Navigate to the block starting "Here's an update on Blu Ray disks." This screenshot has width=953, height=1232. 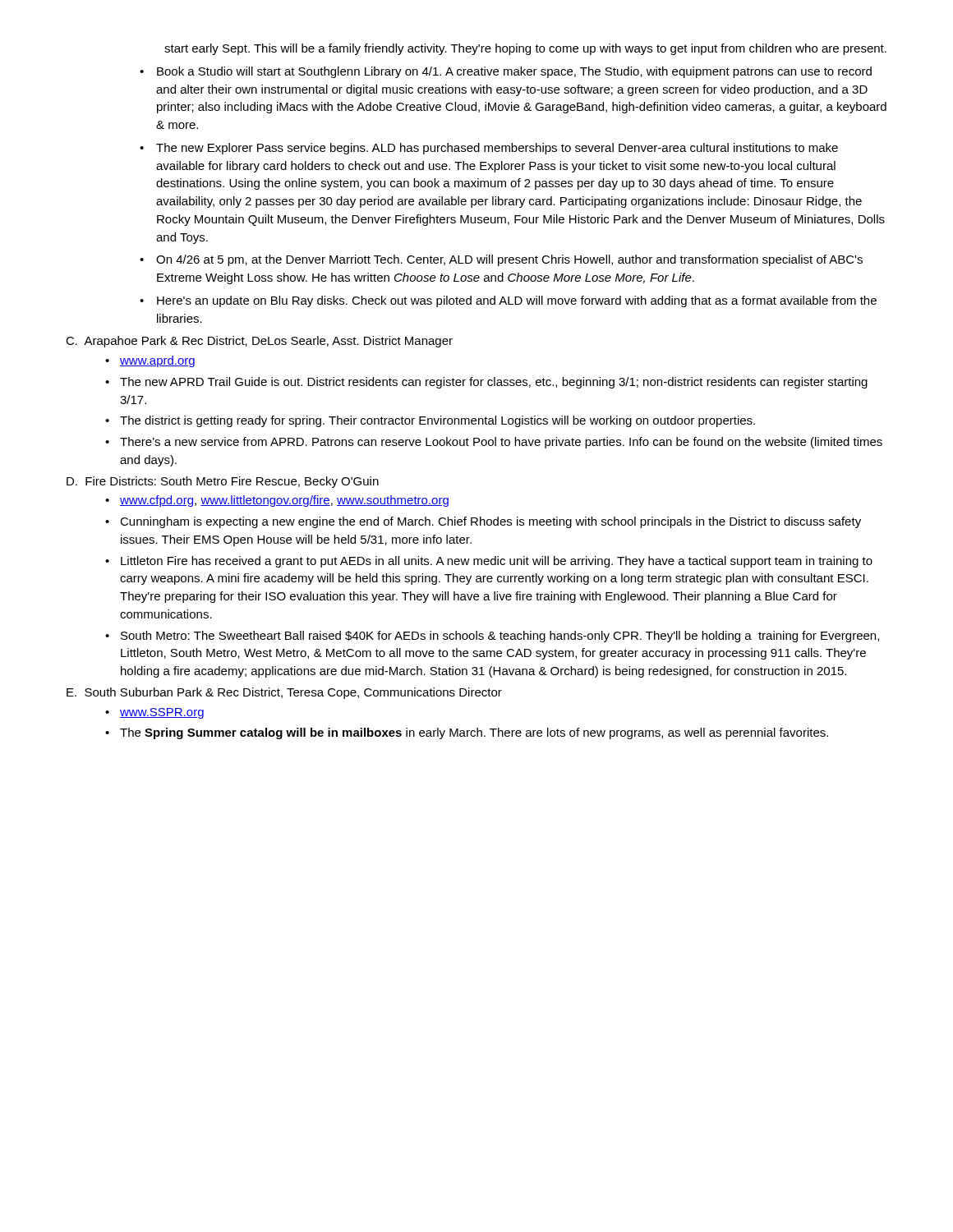pyautogui.click(x=517, y=309)
